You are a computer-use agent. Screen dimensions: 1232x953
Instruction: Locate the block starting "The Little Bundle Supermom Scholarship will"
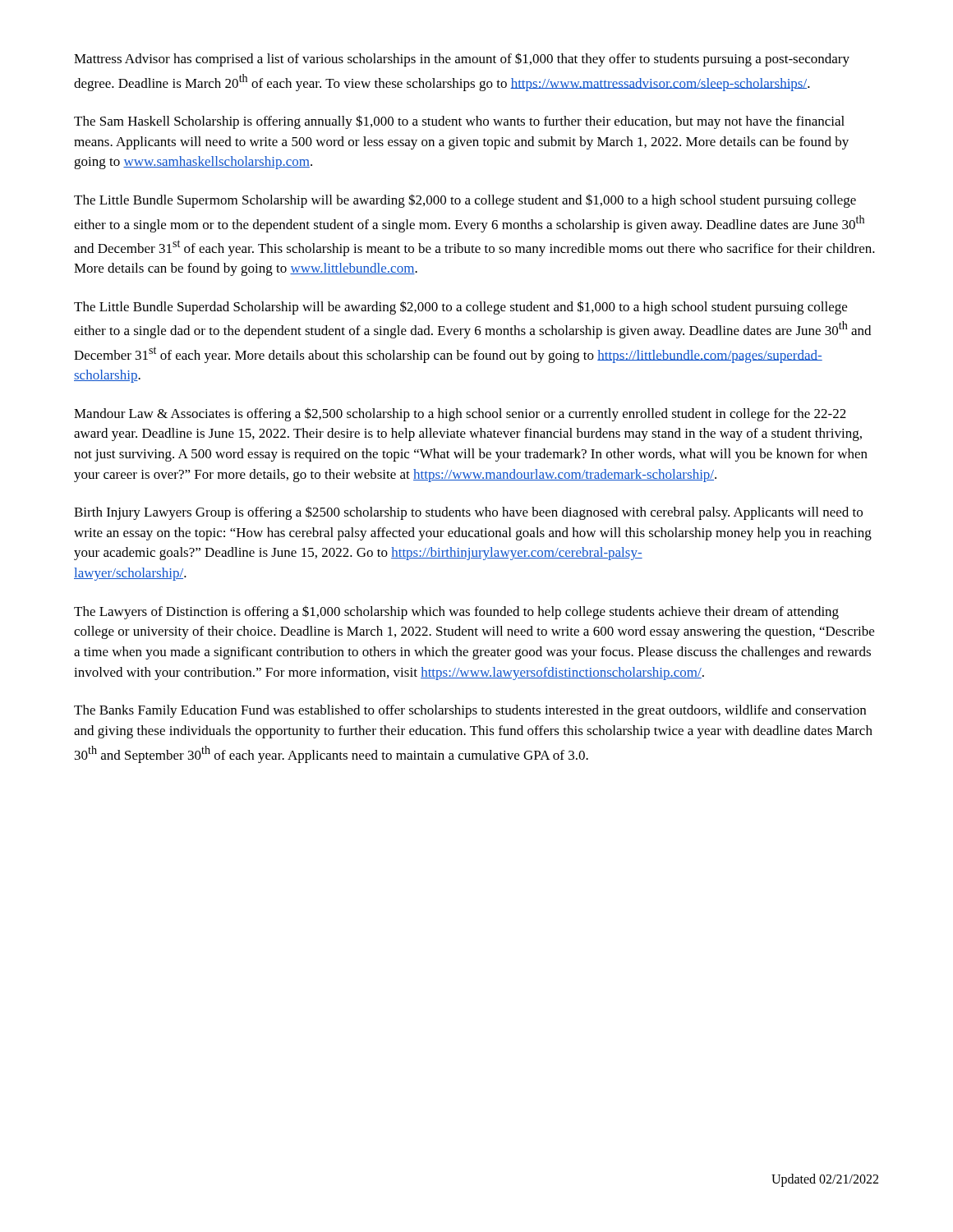point(475,234)
